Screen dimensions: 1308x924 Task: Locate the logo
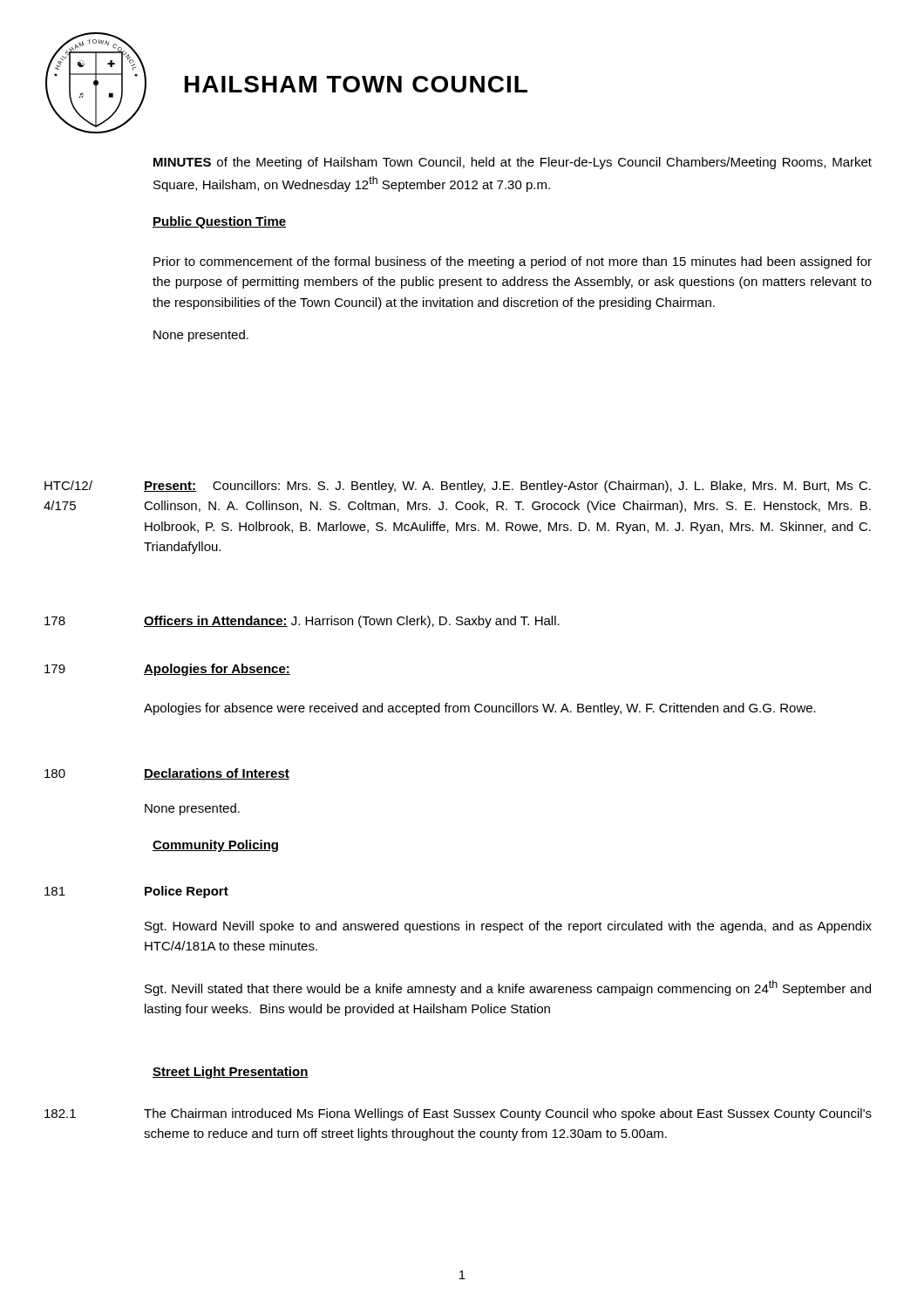coord(100,84)
